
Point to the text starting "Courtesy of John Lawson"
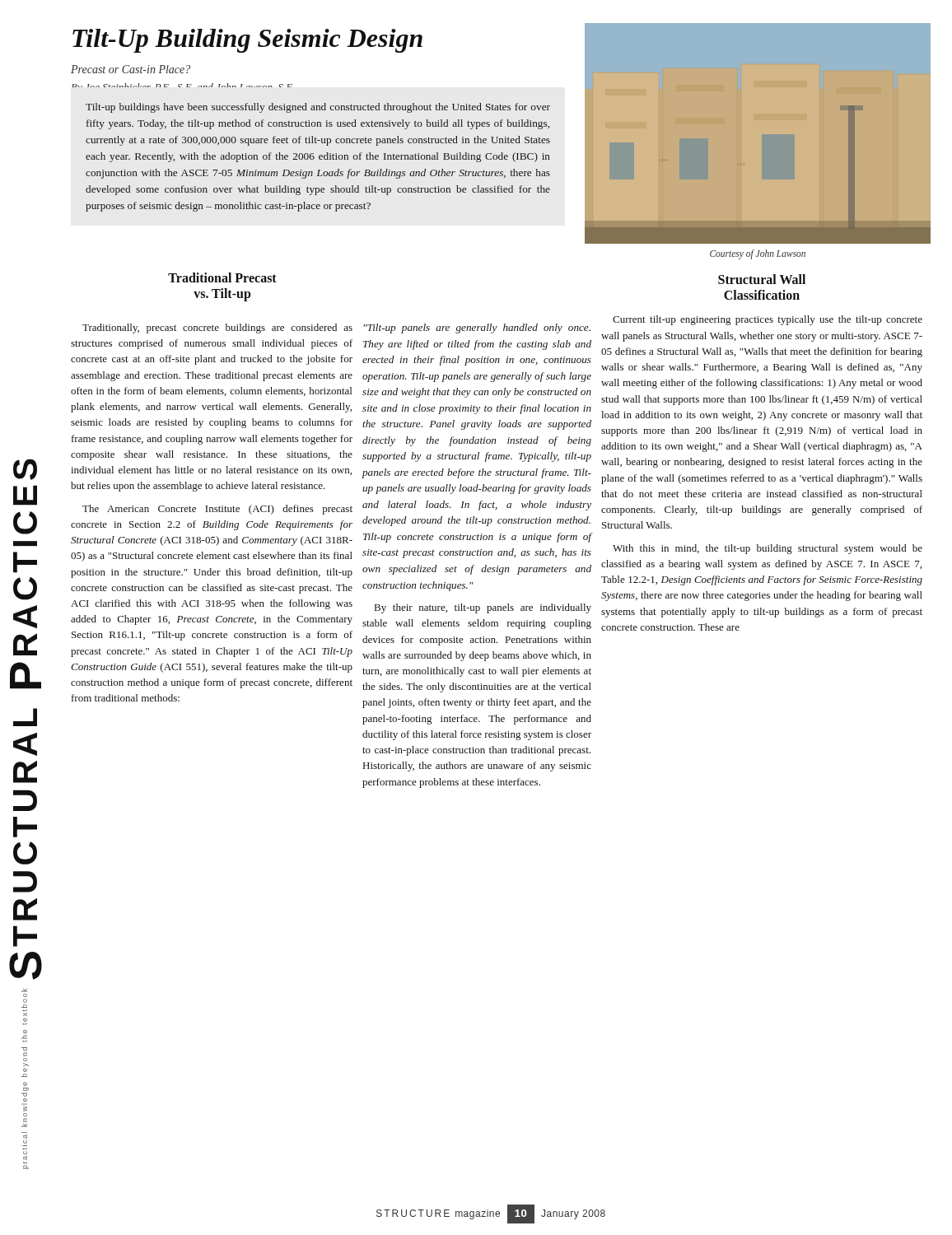click(x=758, y=254)
